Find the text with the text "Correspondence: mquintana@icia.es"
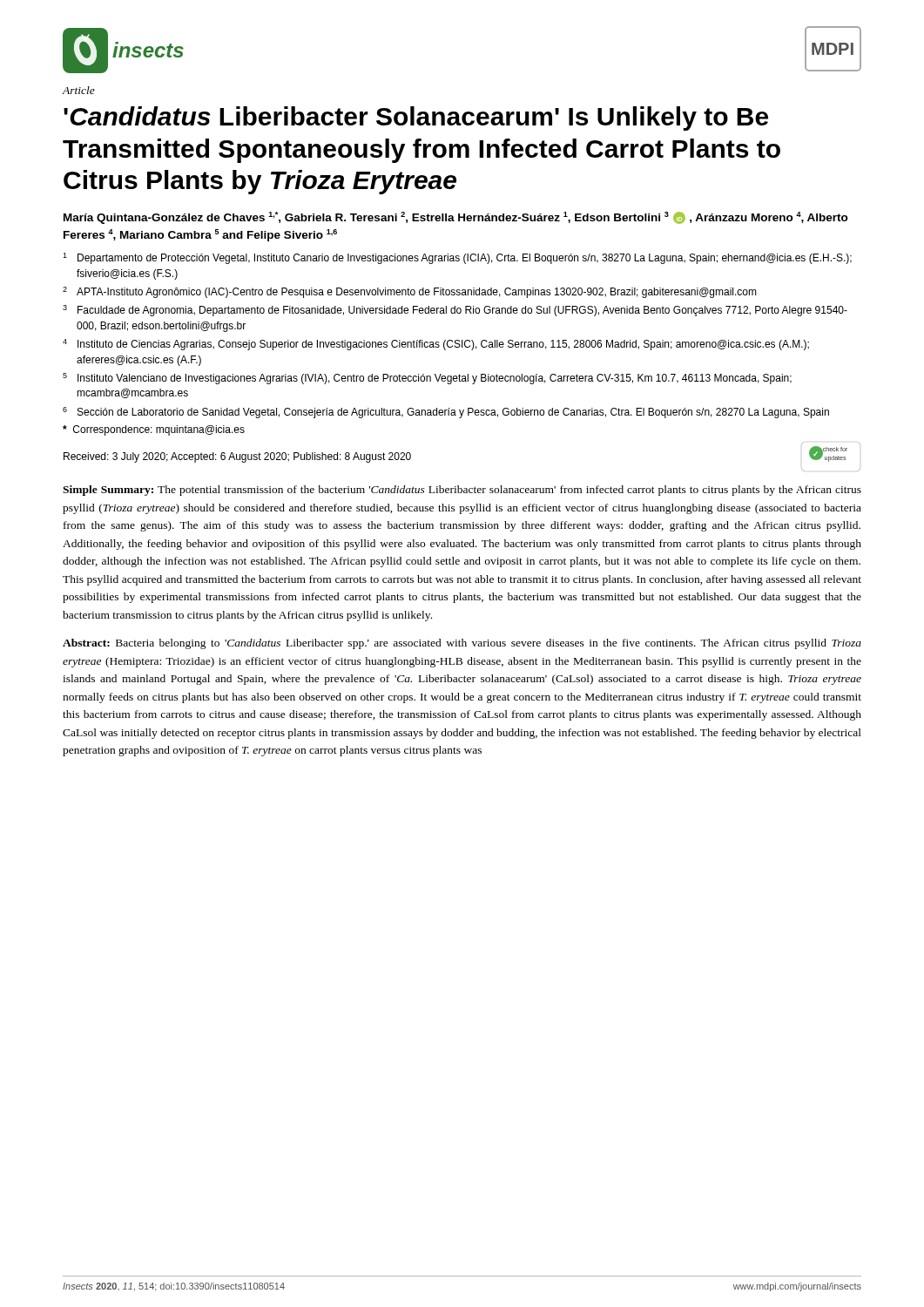 (x=154, y=430)
